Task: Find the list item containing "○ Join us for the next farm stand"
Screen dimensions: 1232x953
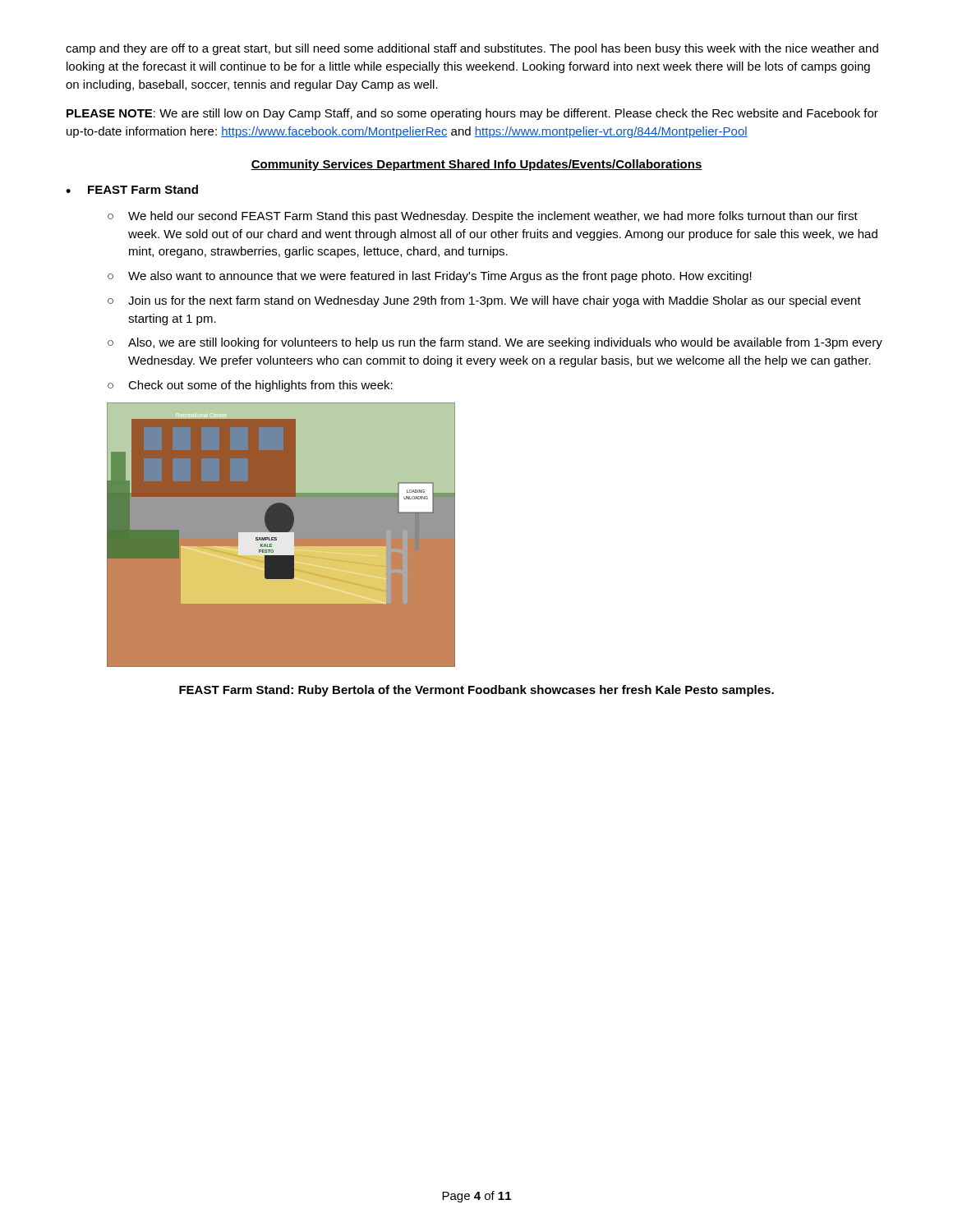Action: 497,309
